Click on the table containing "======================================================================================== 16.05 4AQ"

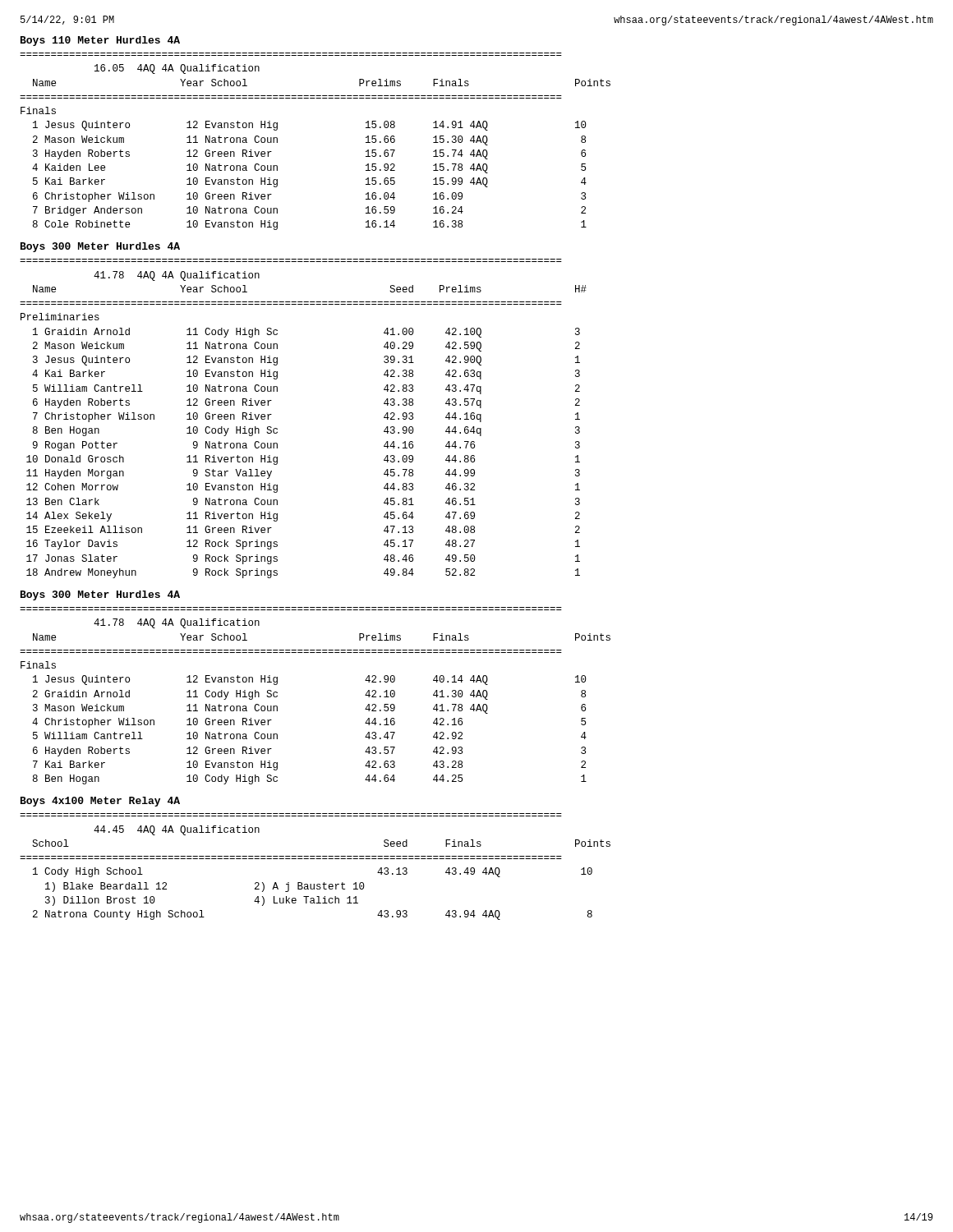[476, 141]
